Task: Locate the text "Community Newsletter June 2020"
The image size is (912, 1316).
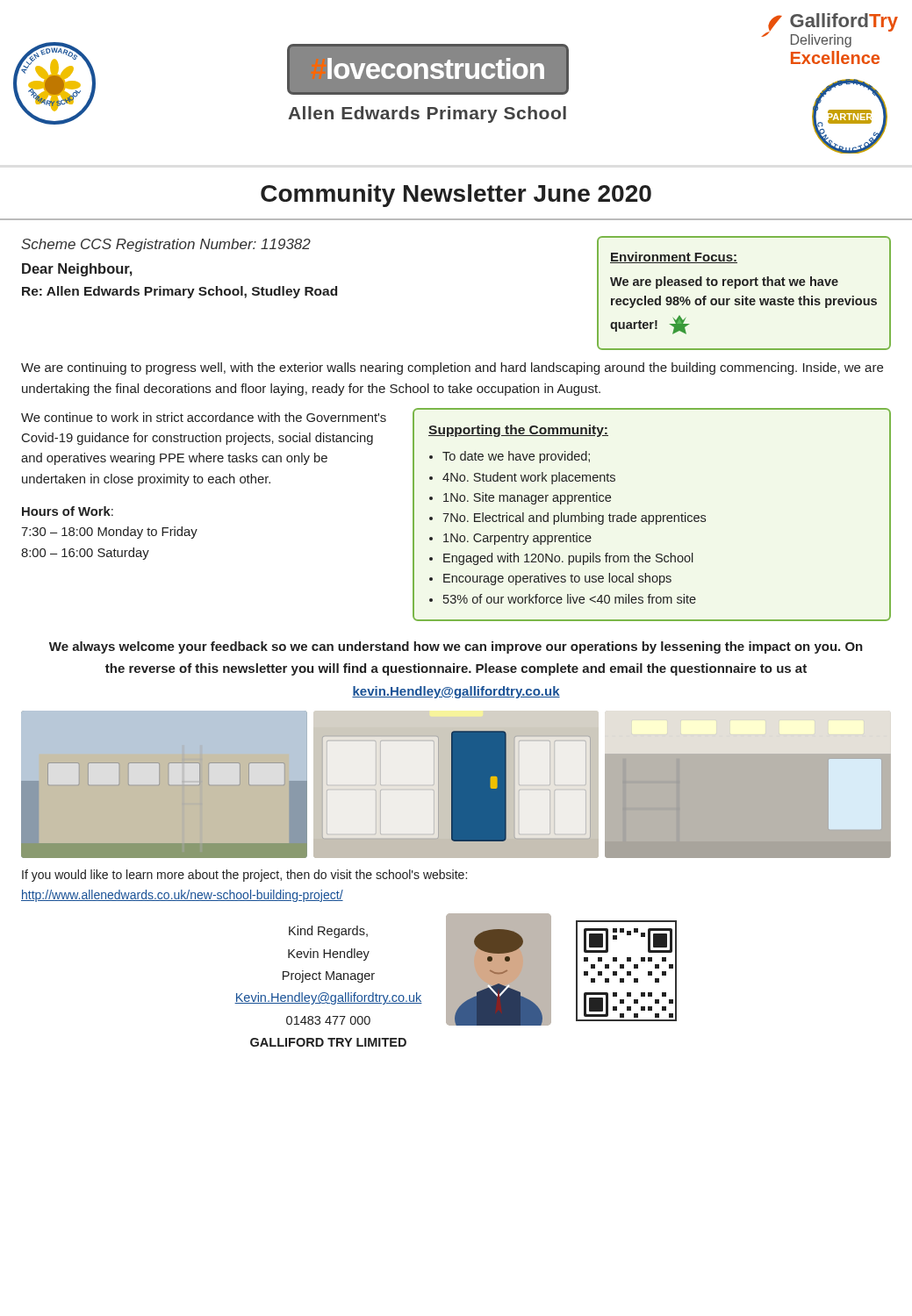Action: coord(456,194)
